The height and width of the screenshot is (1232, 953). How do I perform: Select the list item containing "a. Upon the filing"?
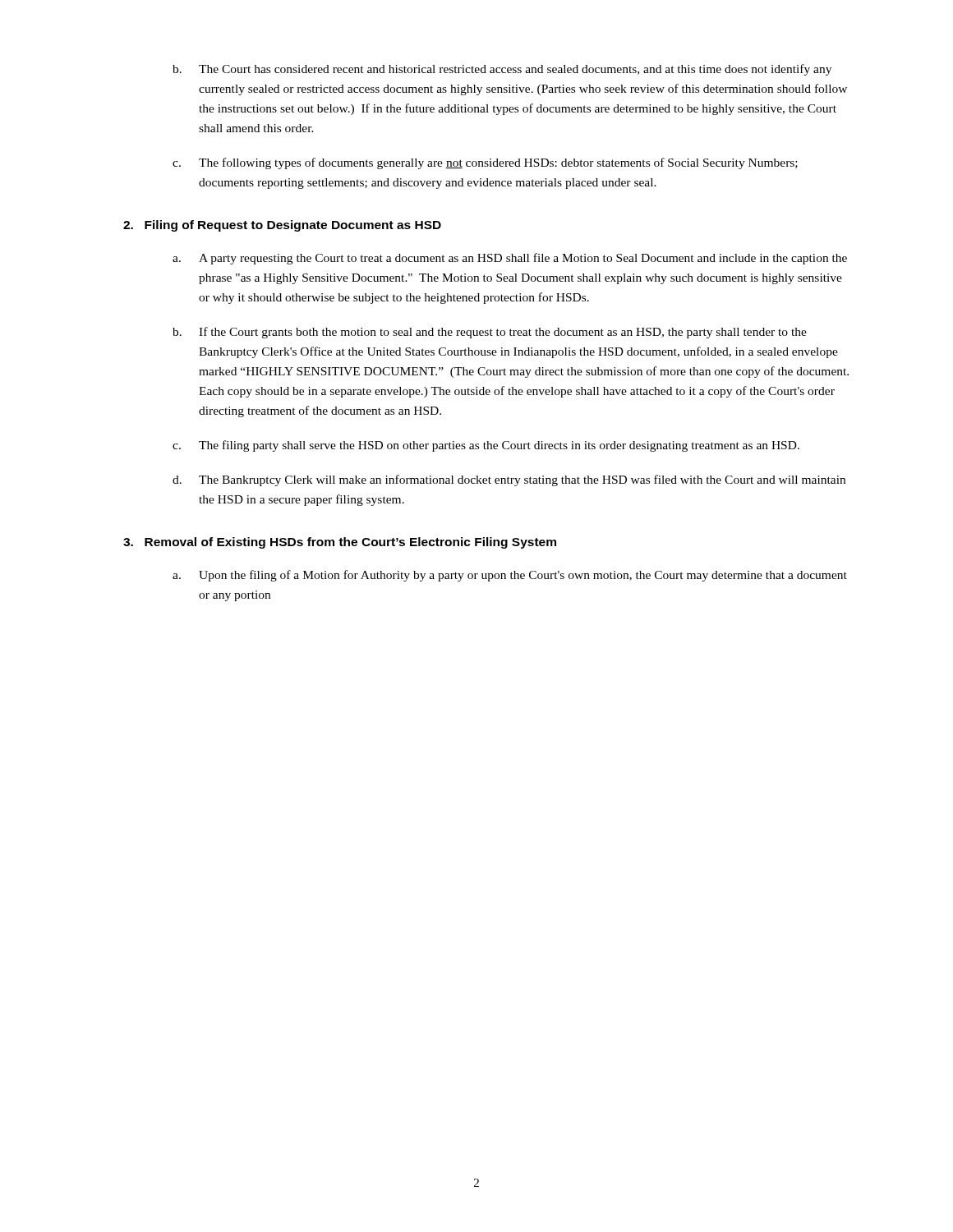click(513, 585)
